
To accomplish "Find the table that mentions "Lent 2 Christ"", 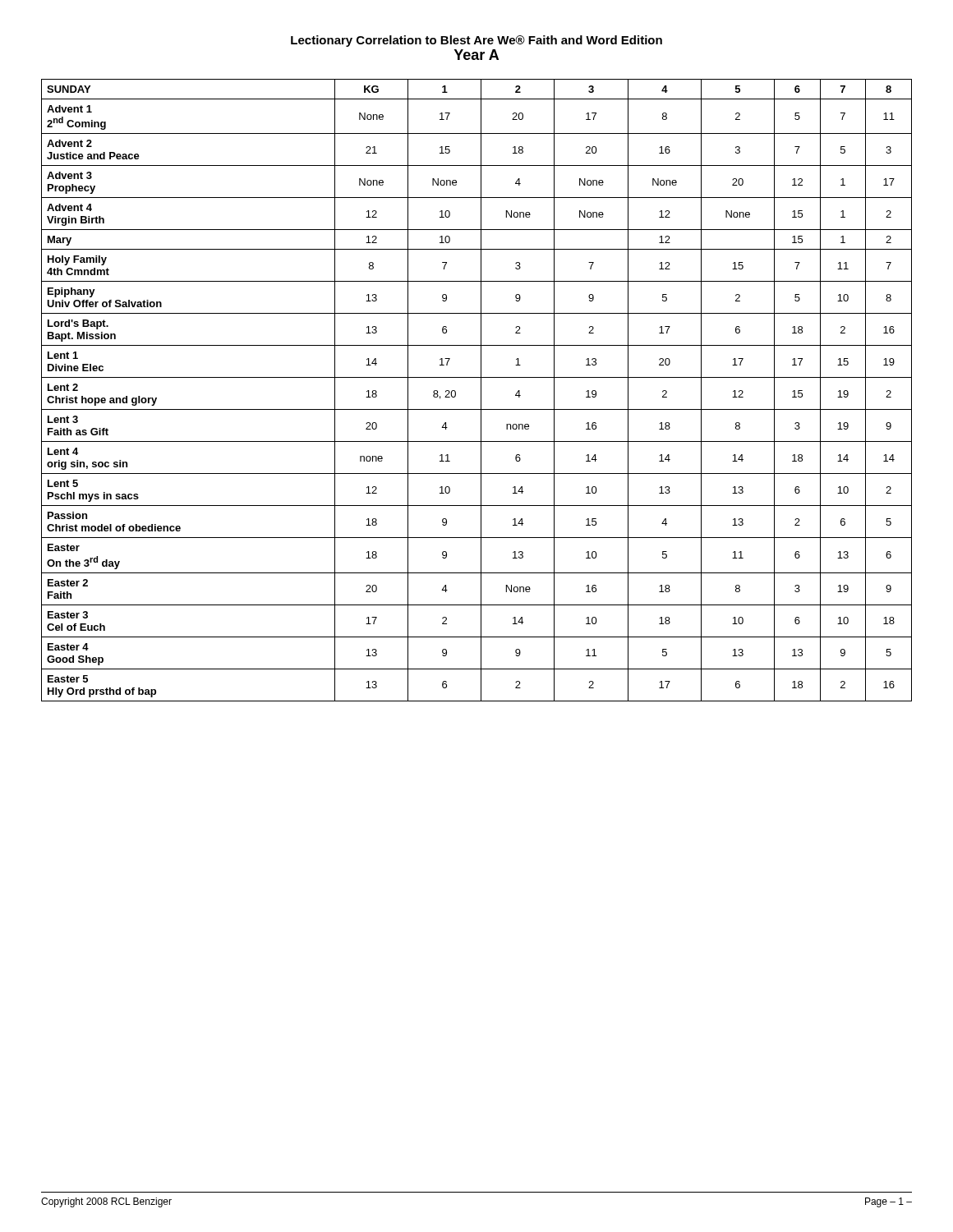I will coord(476,390).
